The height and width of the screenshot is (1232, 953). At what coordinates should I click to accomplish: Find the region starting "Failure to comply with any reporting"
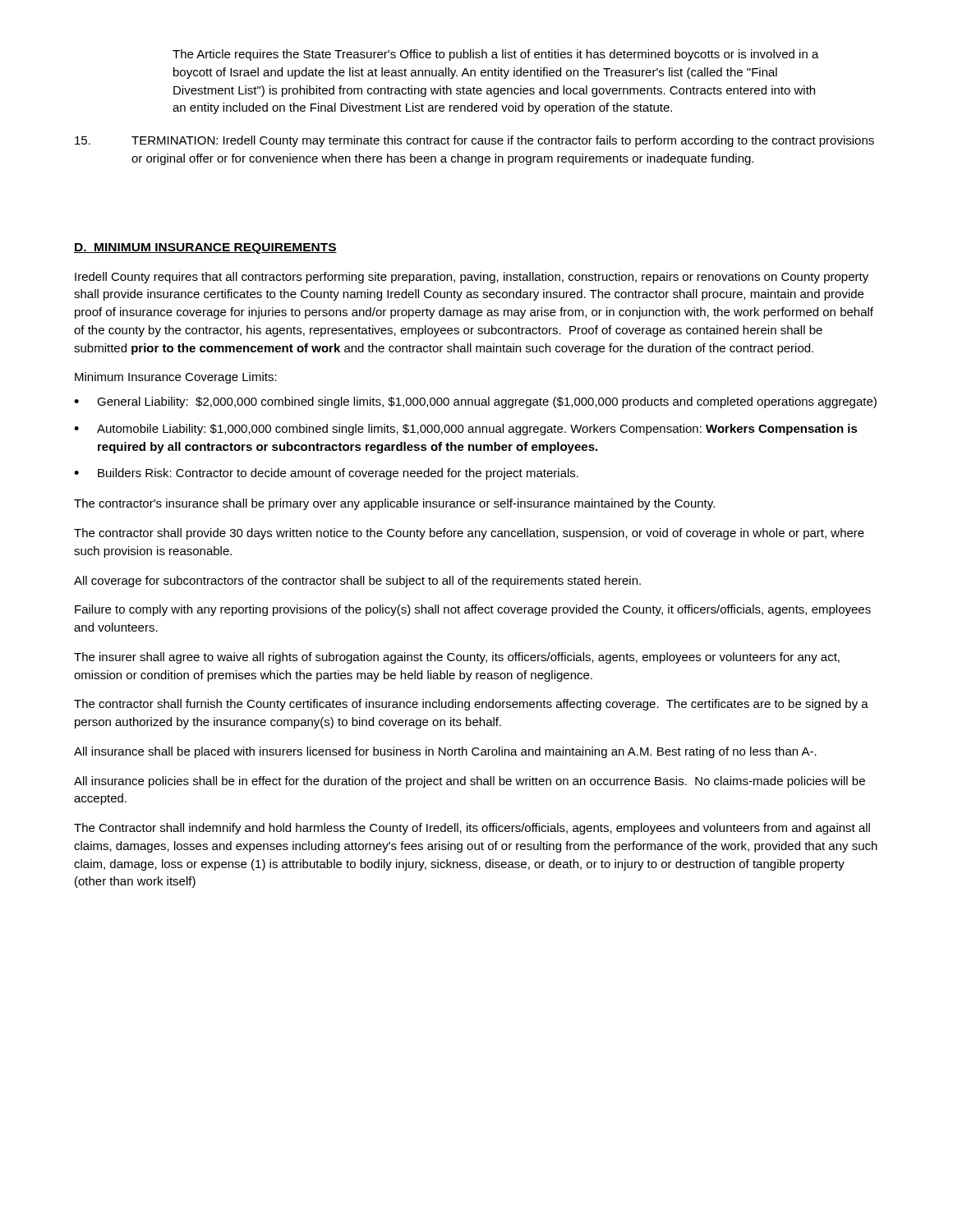pyautogui.click(x=472, y=618)
